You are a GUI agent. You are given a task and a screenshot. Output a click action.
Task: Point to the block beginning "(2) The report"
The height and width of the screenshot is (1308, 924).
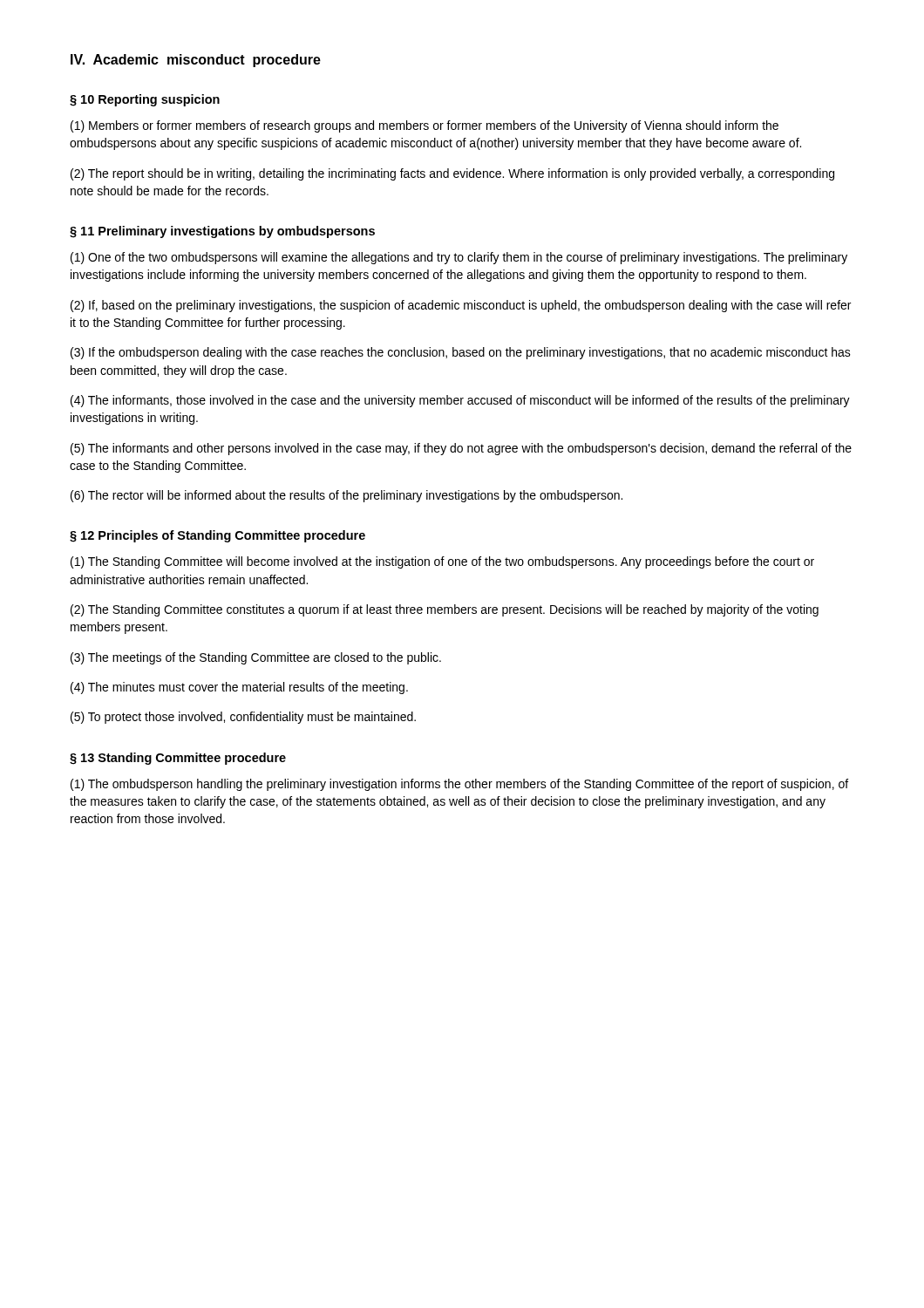click(452, 182)
